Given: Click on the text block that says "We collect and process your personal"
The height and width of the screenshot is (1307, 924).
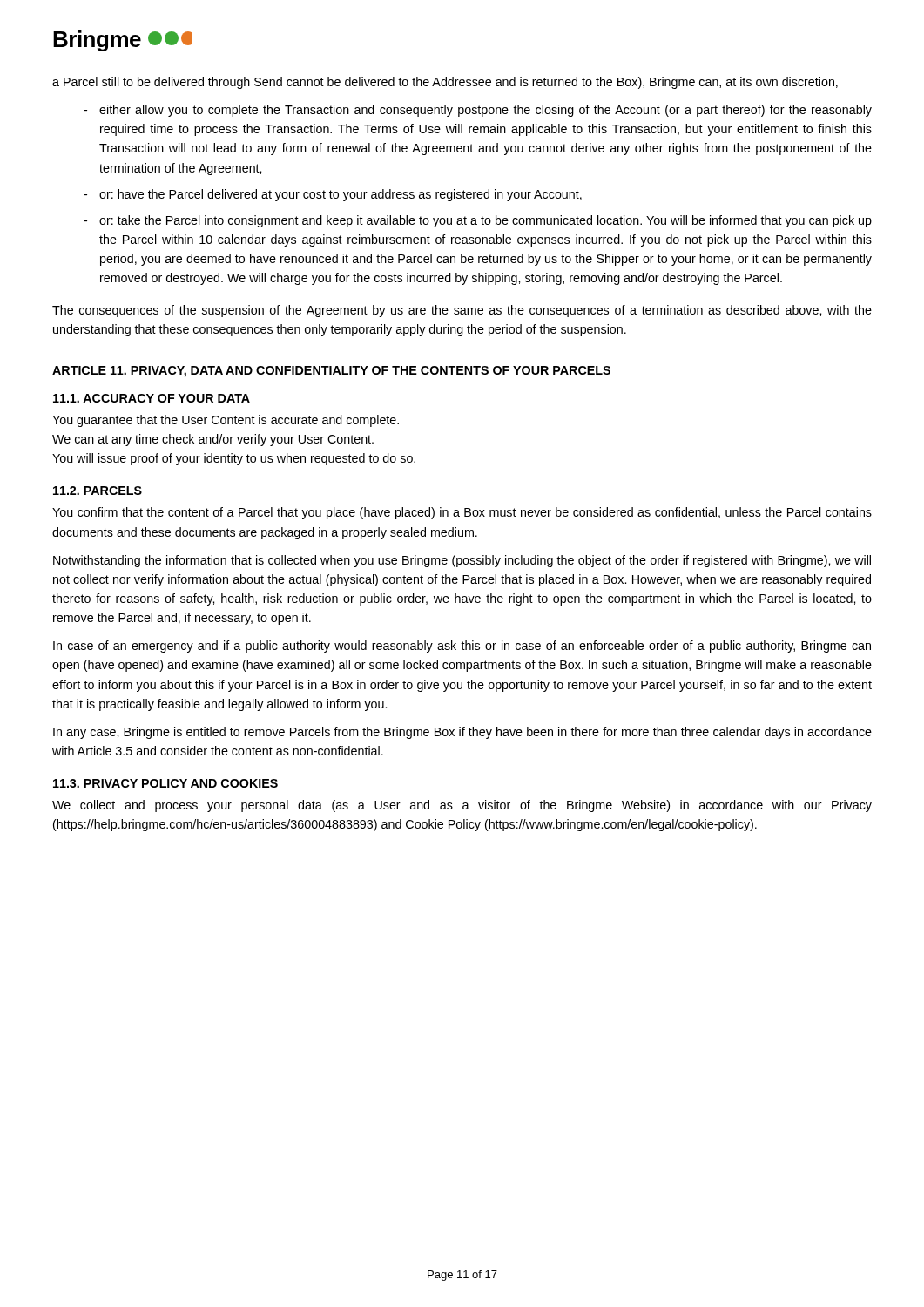Looking at the screenshot, I should pos(462,815).
